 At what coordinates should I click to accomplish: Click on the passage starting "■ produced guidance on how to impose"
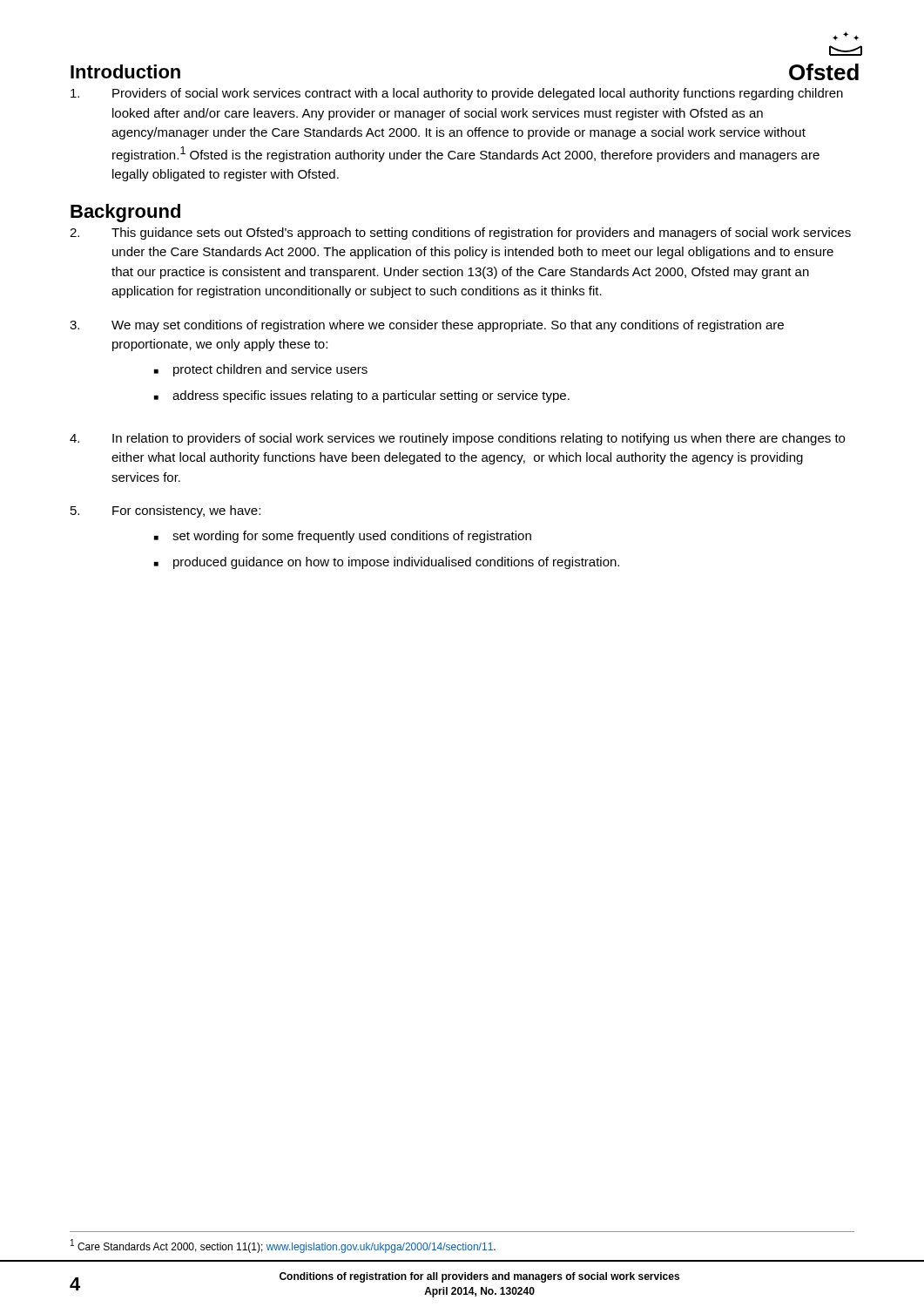coord(504,562)
